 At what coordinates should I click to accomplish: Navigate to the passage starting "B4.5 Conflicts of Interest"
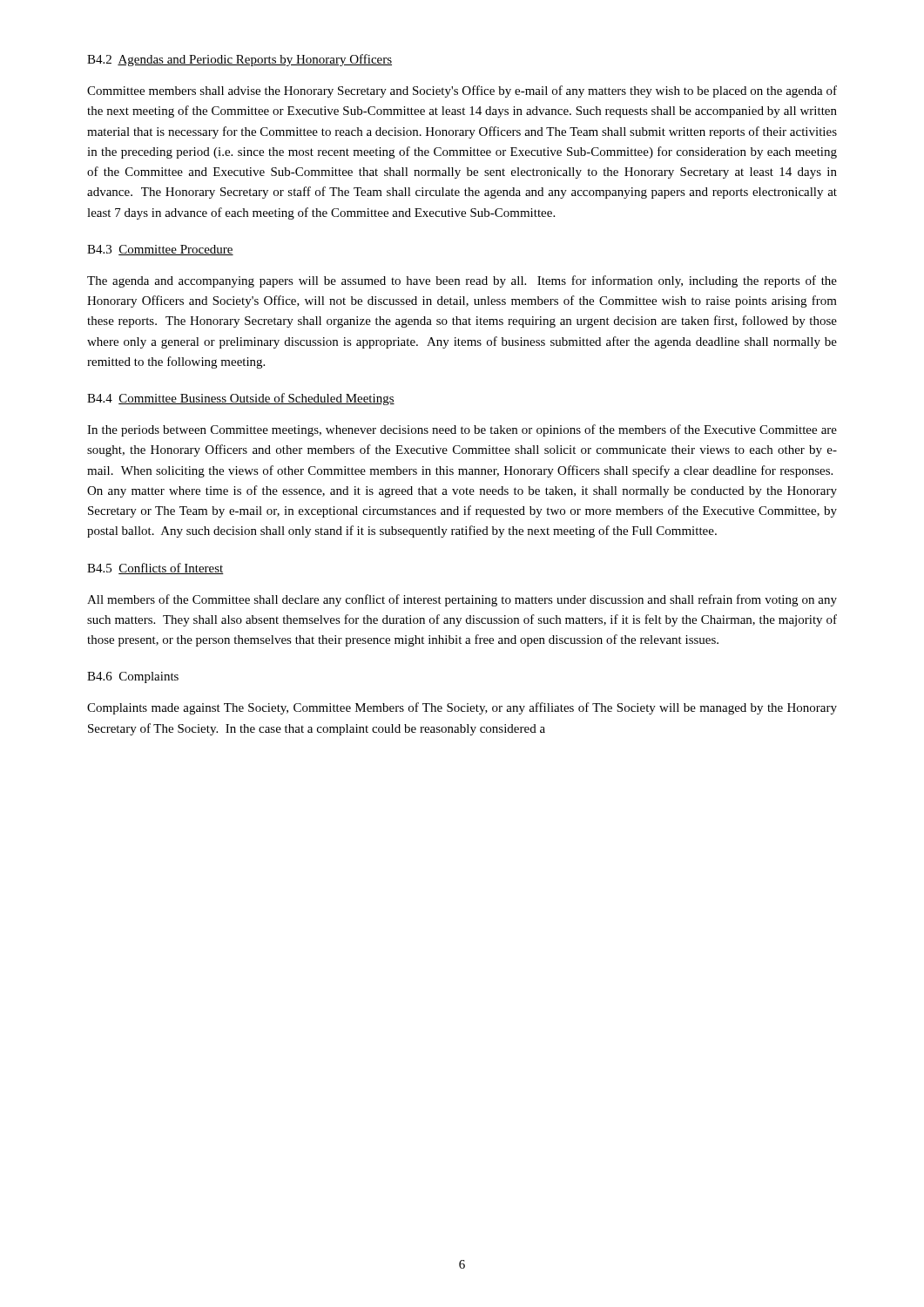155,568
